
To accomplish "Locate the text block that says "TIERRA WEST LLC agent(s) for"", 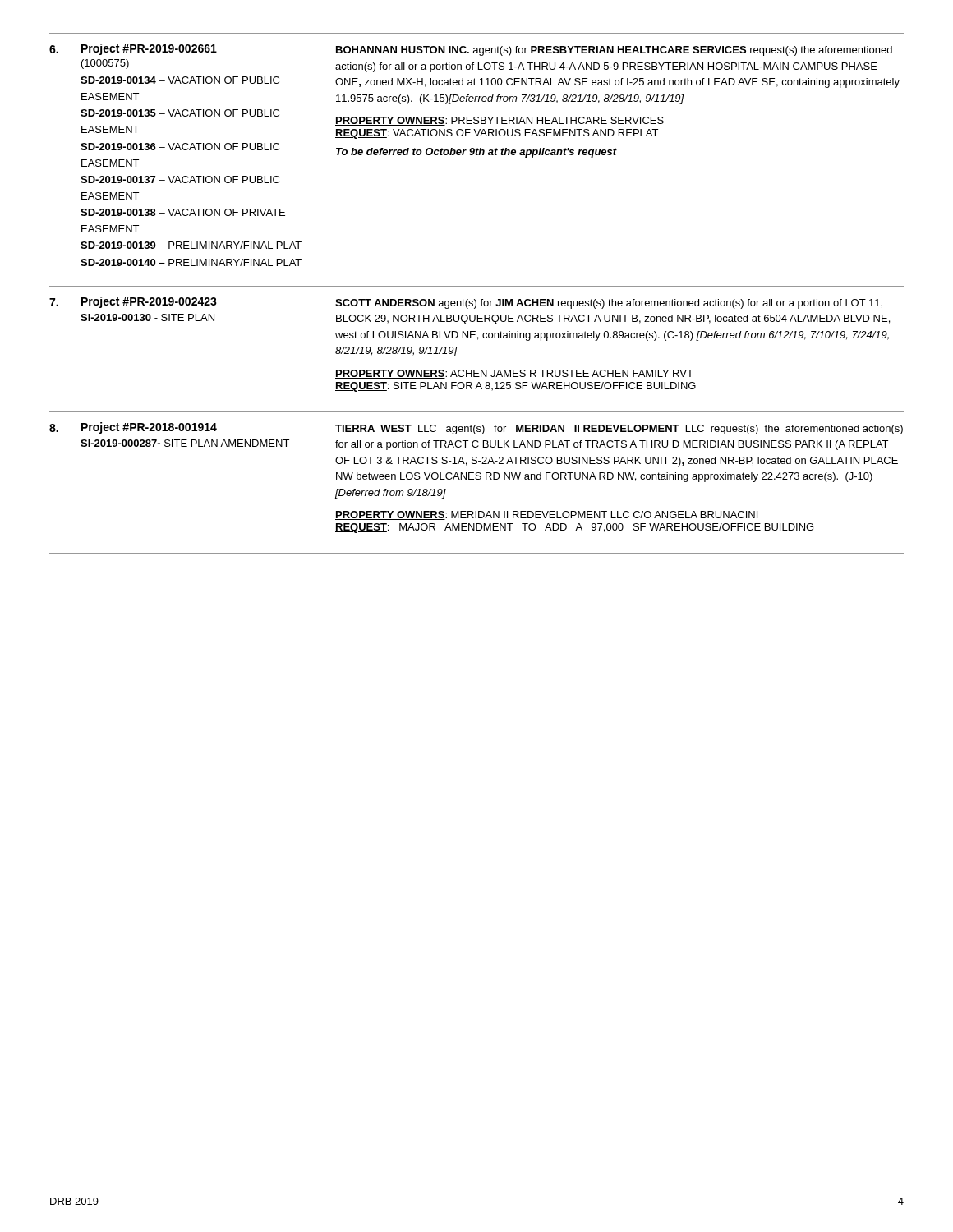I will click(x=619, y=477).
